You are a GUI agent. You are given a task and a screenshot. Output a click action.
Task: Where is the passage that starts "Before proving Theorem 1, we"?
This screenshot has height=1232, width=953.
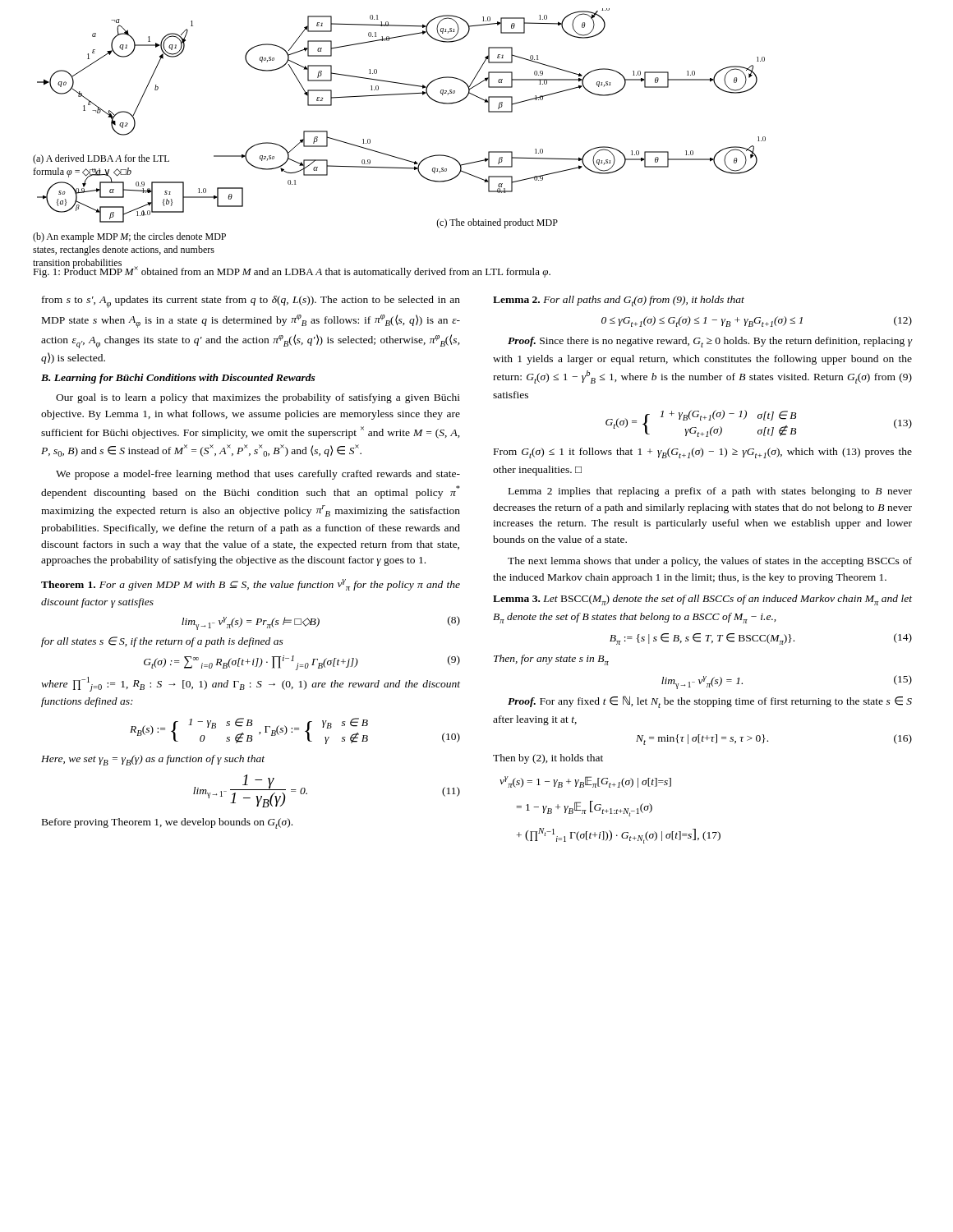point(167,823)
